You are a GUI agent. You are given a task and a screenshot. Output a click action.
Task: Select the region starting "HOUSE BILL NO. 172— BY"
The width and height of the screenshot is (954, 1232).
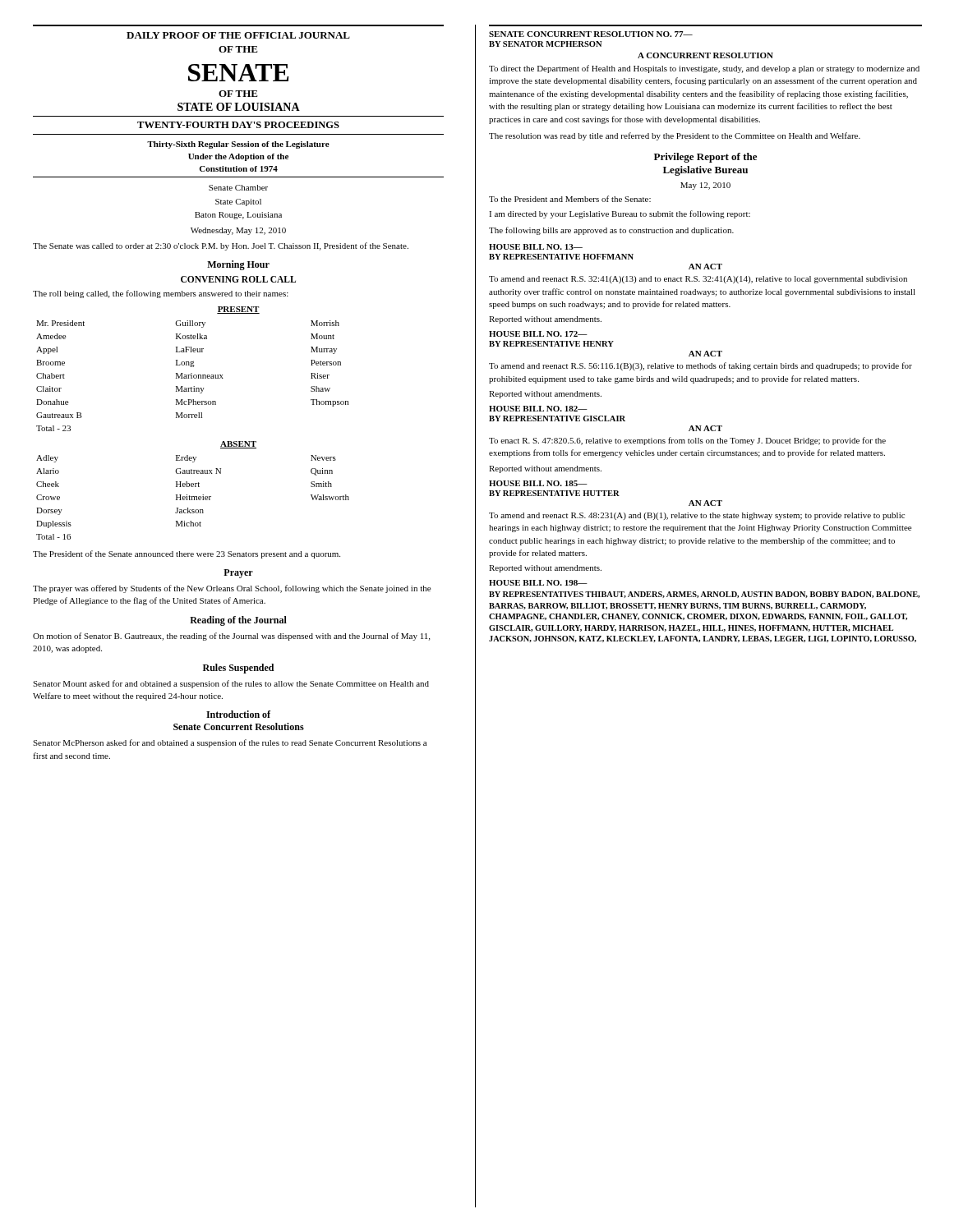pyautogui.click(x=551, y=339)
